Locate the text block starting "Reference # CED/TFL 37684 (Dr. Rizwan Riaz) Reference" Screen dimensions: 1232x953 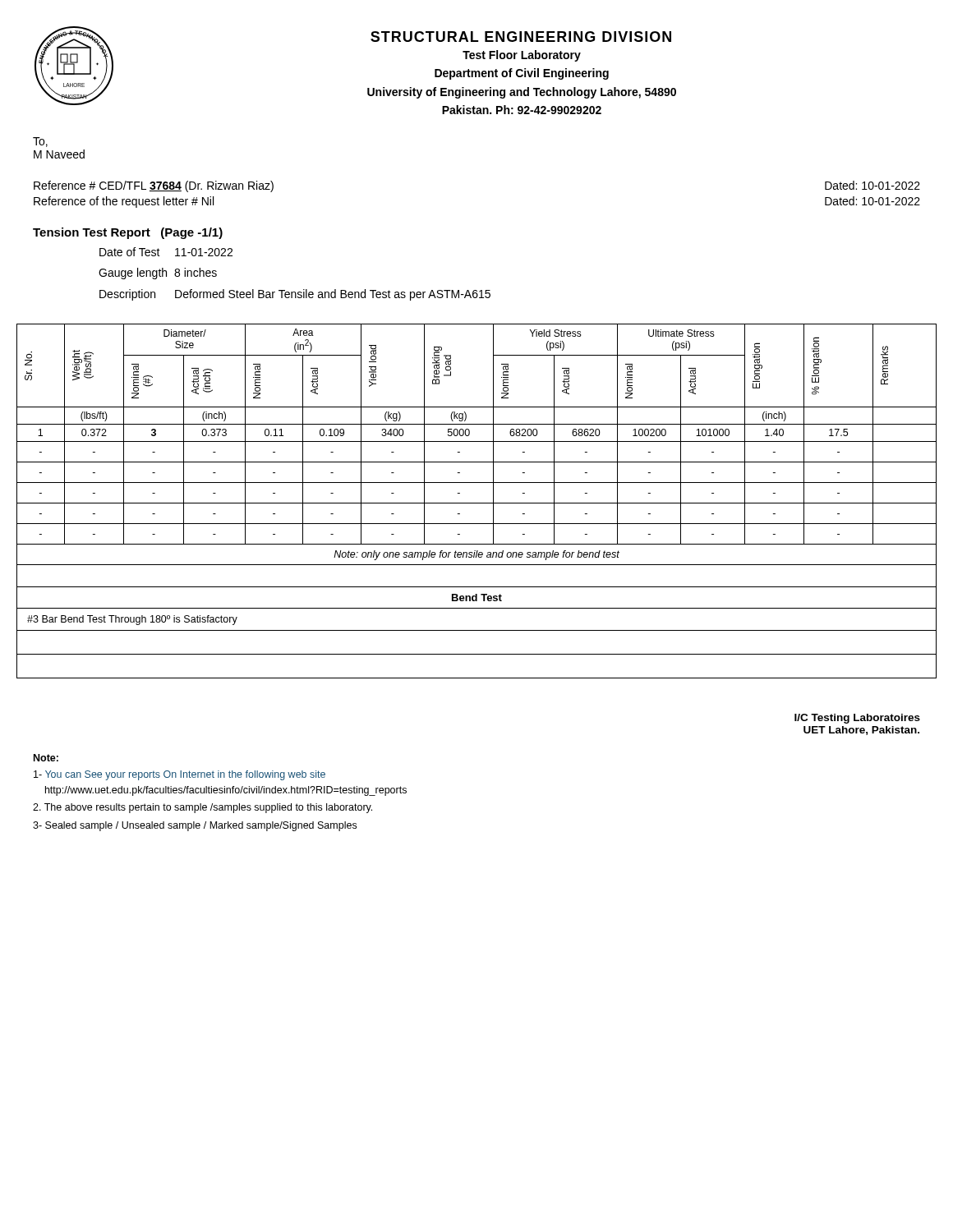tap(153, 193)
